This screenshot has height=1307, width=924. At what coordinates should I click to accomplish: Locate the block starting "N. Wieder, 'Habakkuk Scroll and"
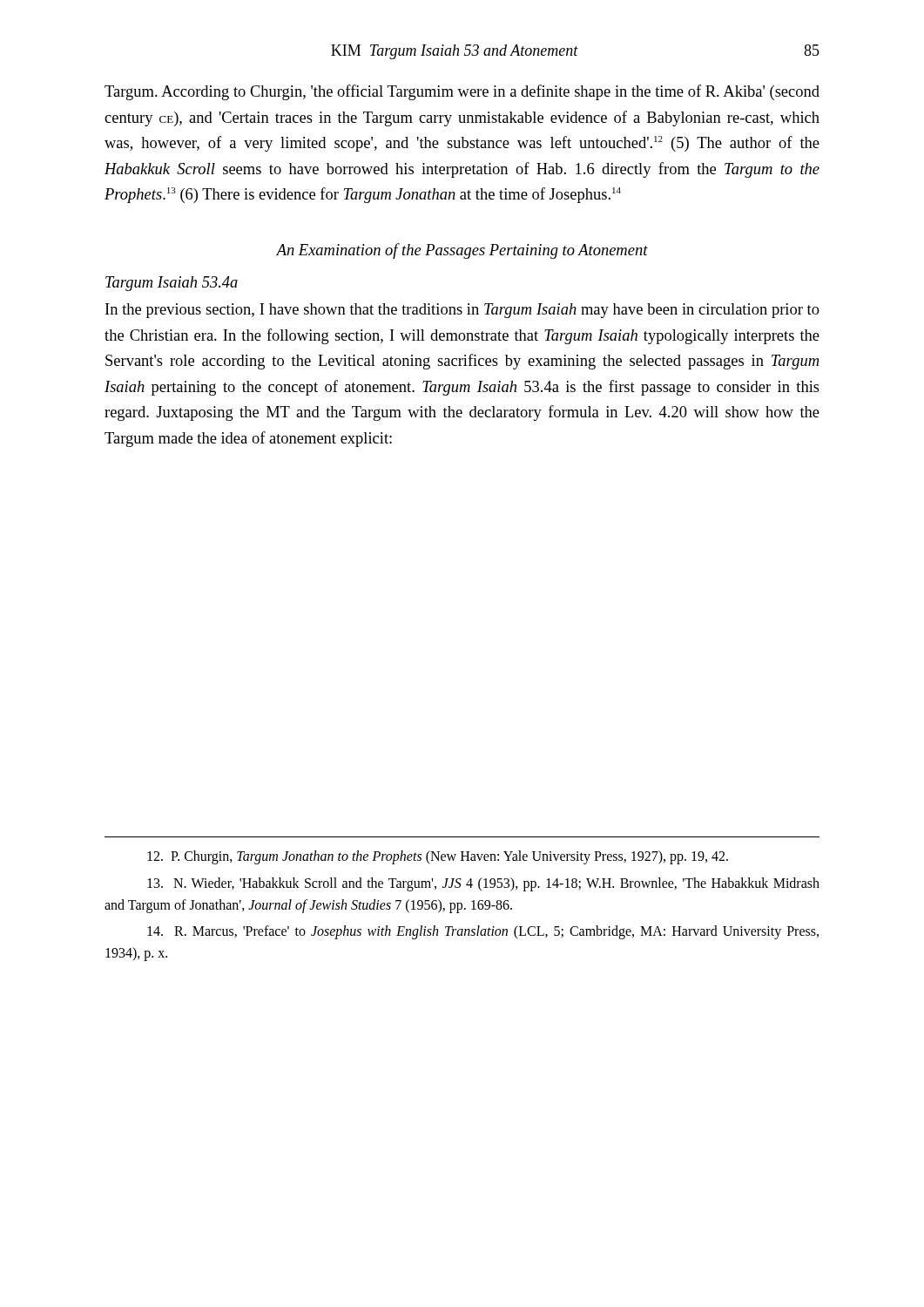(x=462, y=894)
